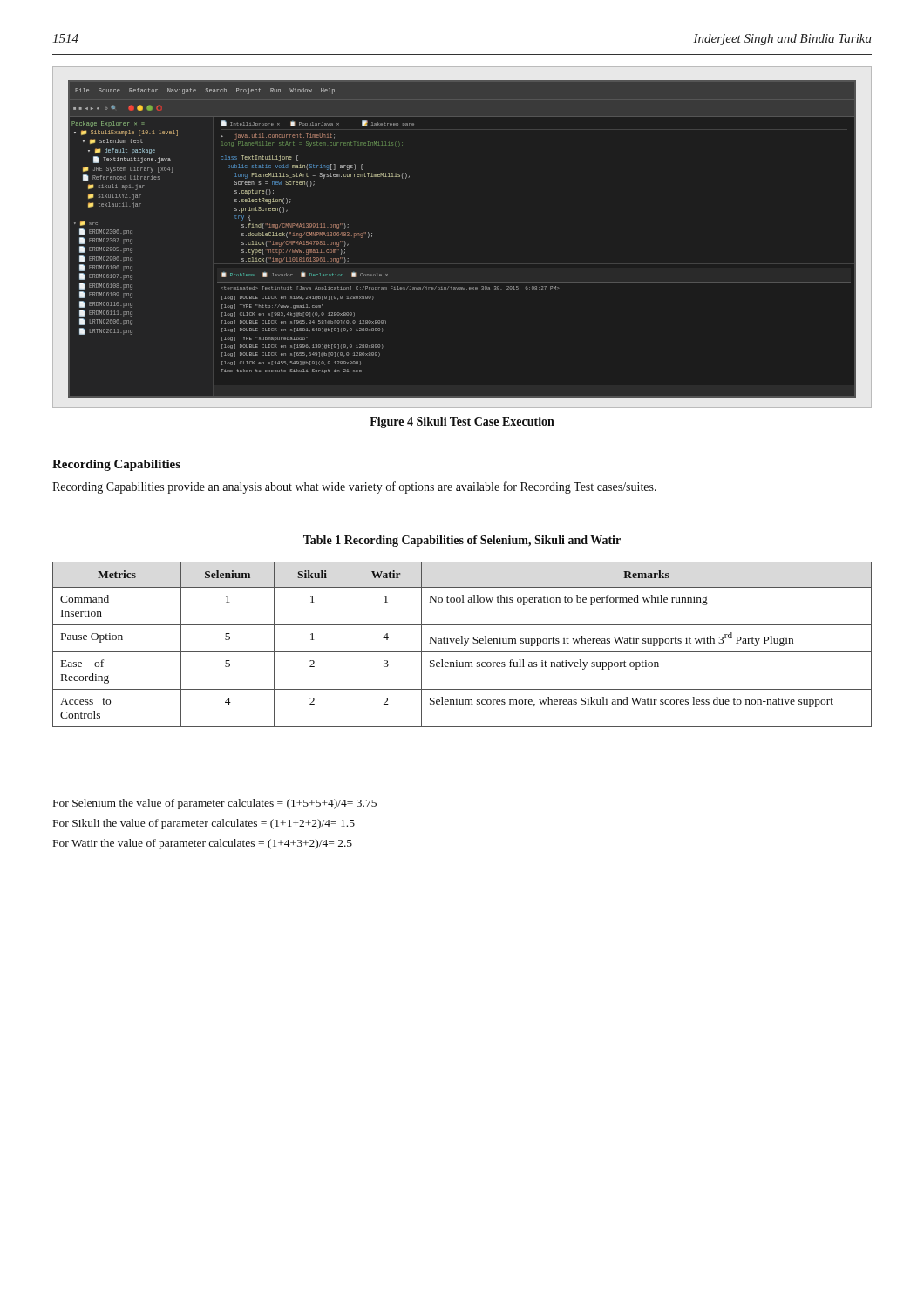Locate the caption that opens with "Figure 4 Sikuli Test Case"
Screen dimensions: 1308x924
pyautogui.click(x=462, y=422)
